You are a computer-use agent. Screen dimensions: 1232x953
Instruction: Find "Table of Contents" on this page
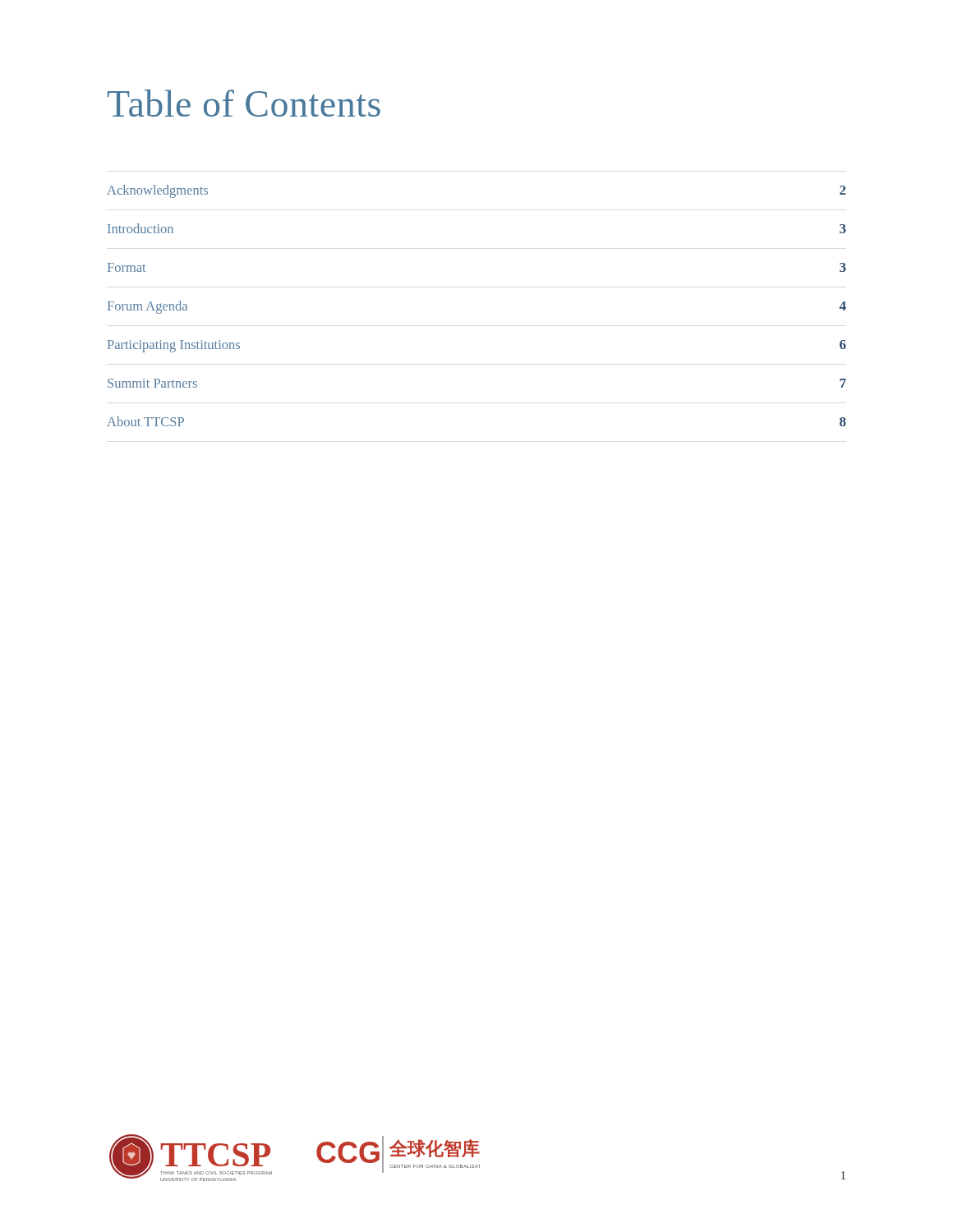(244, 104)
